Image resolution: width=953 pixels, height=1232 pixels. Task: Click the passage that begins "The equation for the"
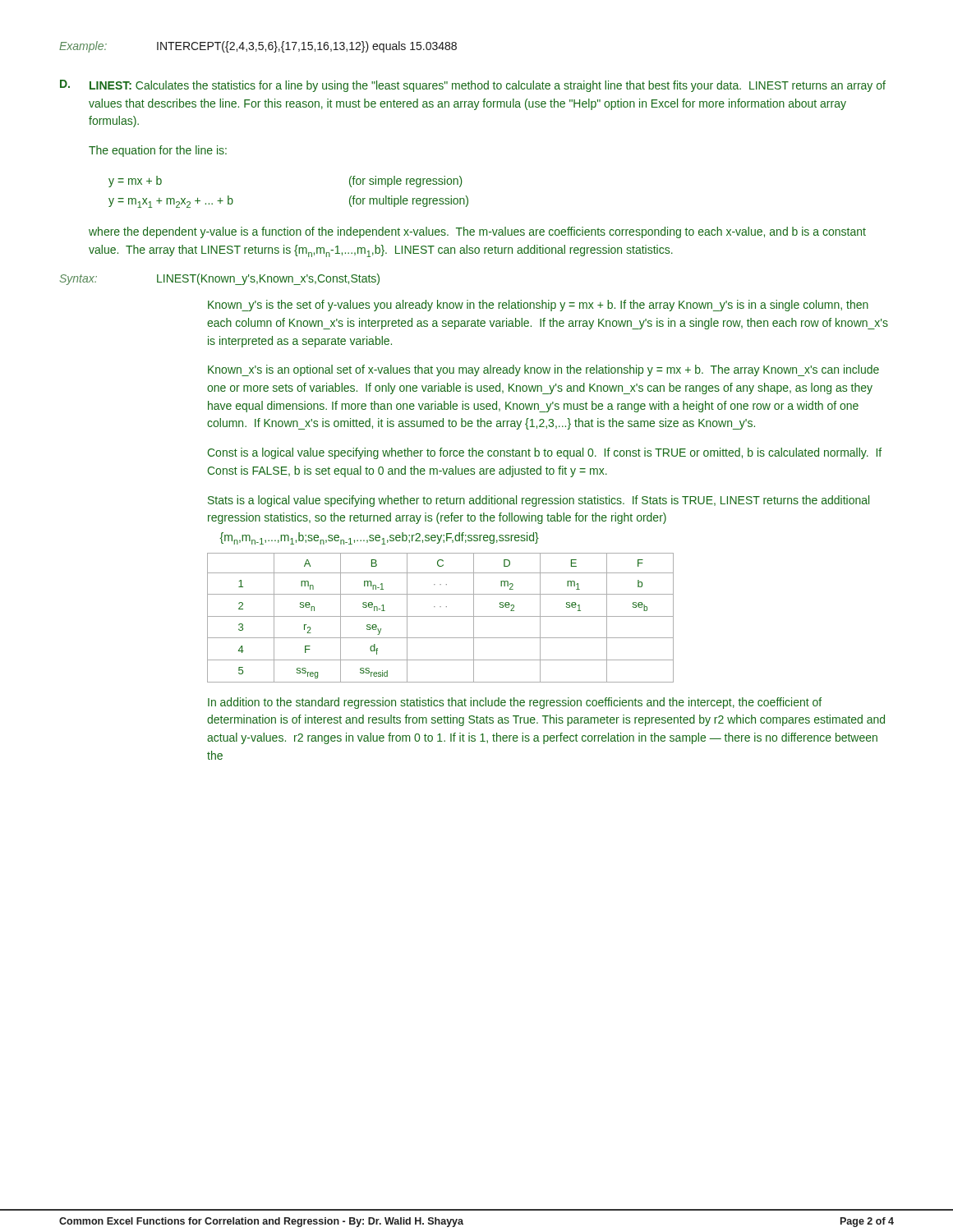coord(158,150)
